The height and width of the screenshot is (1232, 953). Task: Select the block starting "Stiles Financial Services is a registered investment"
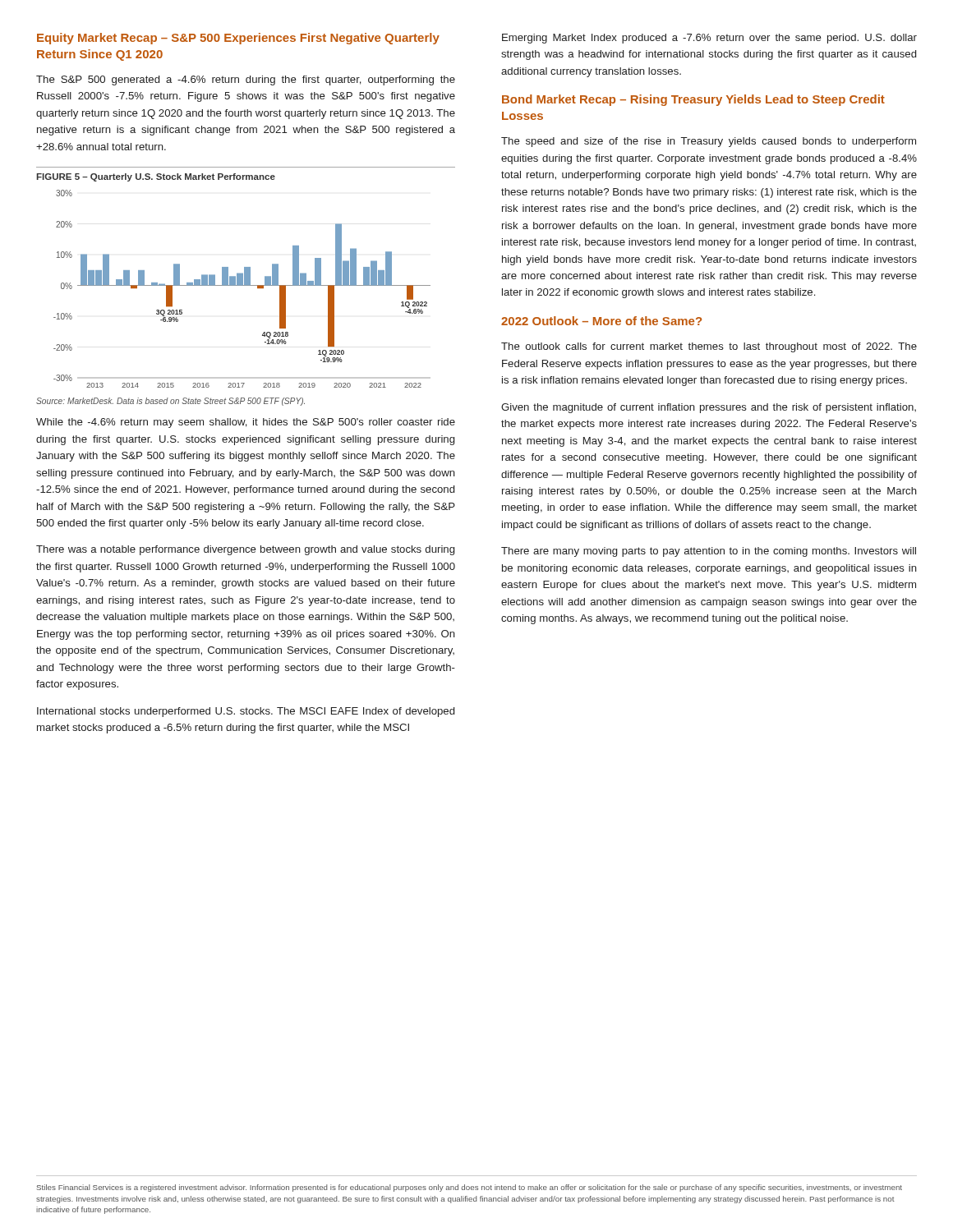point(469,1198)
